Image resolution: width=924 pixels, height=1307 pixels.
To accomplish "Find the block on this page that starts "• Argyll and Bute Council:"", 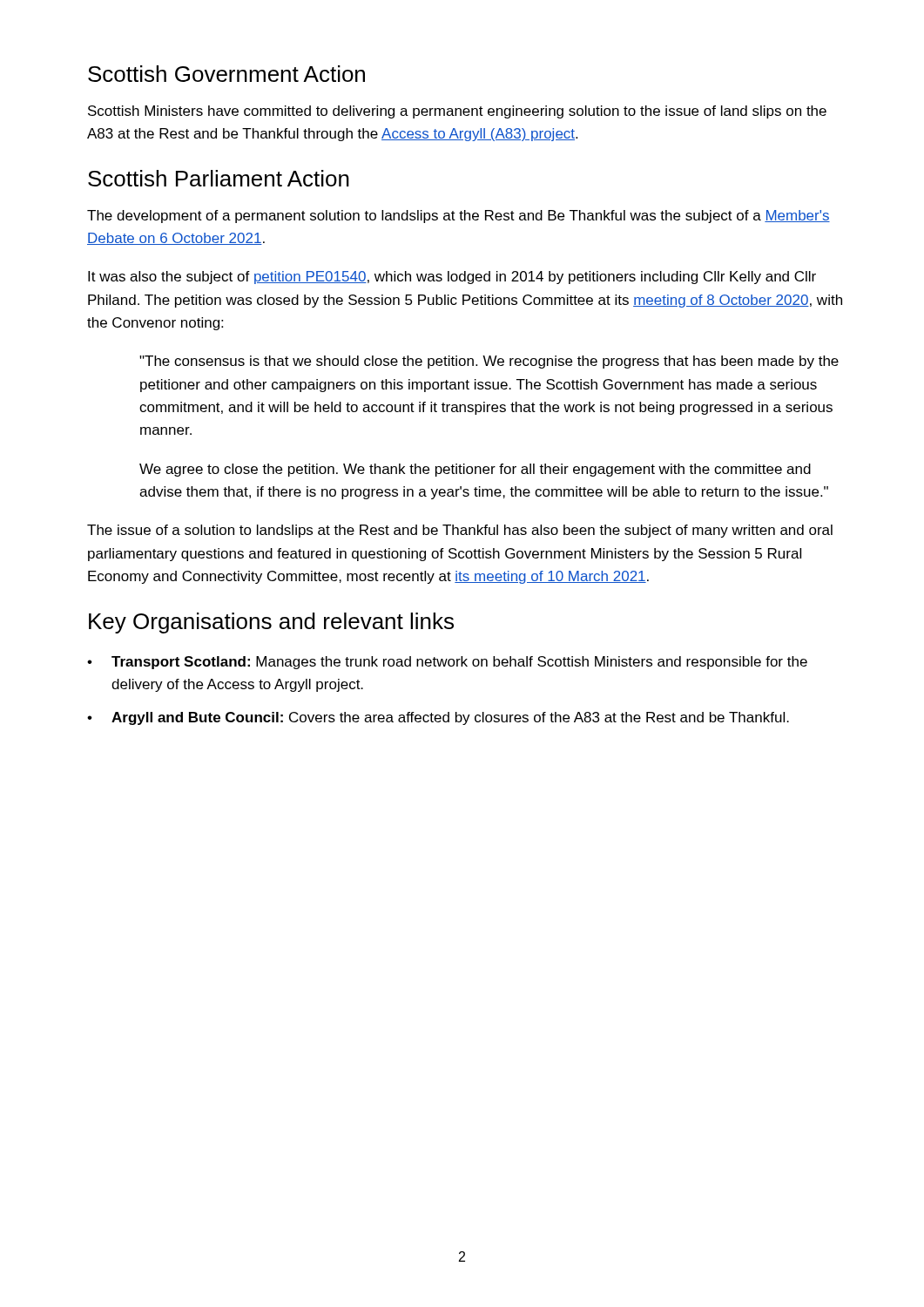I will click(x=466, y=718).
